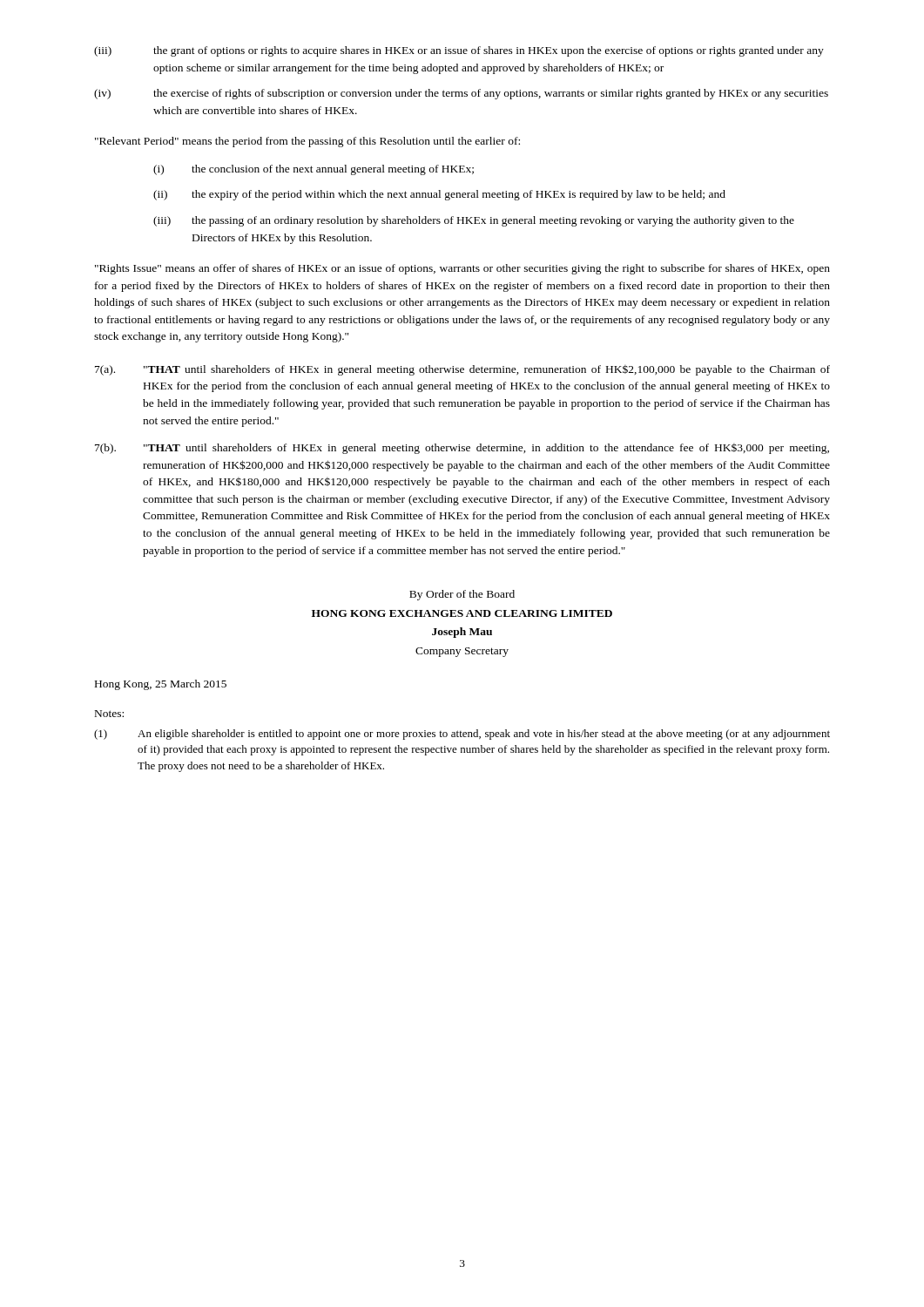
Task: Select the list item that says "(1) An eligible shareholder is entitled to"
Action: pyautogui.click(x=462, y=750)
